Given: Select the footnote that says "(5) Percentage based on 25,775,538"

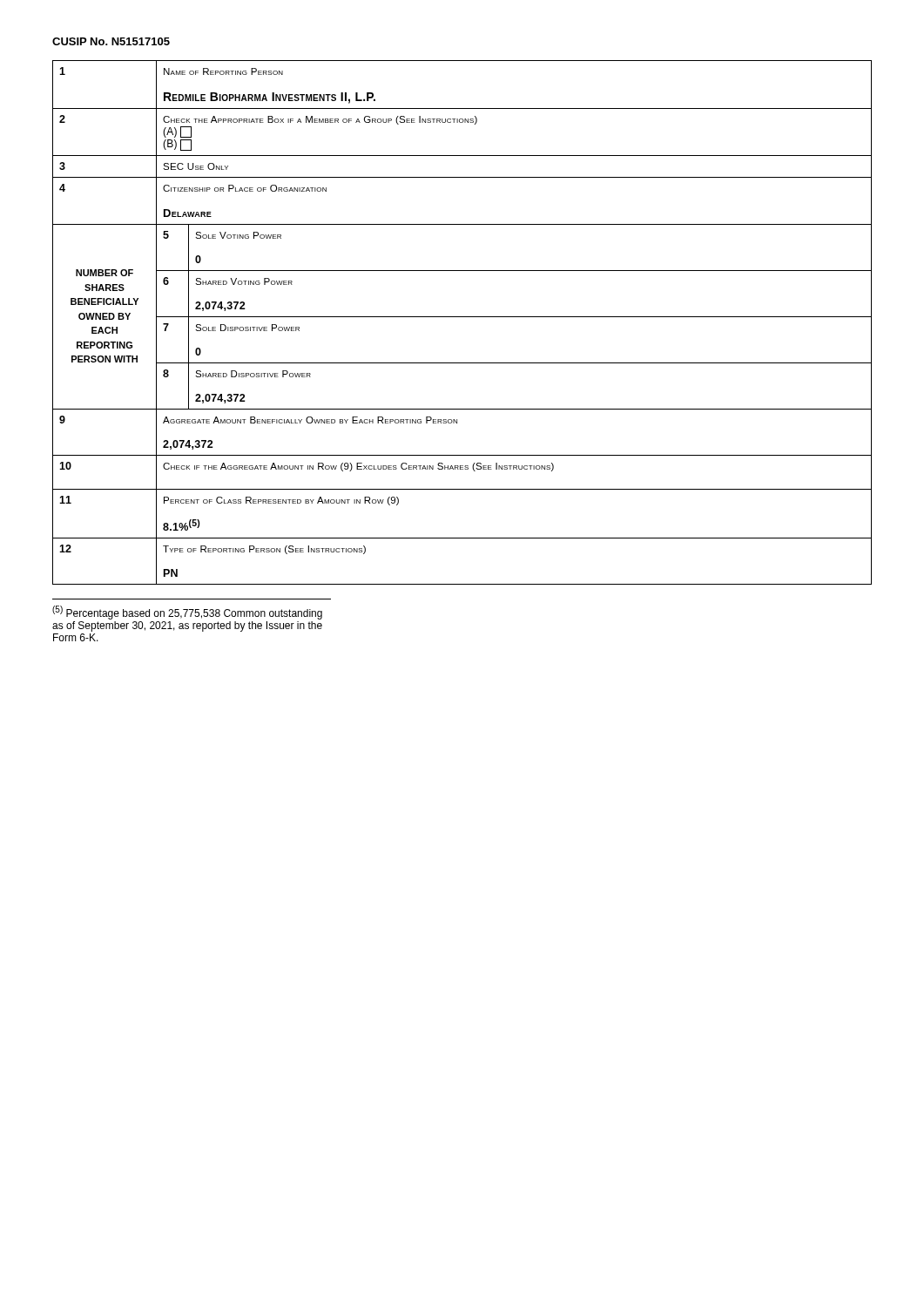Looking at the screenshot, I should click(187, 624).
